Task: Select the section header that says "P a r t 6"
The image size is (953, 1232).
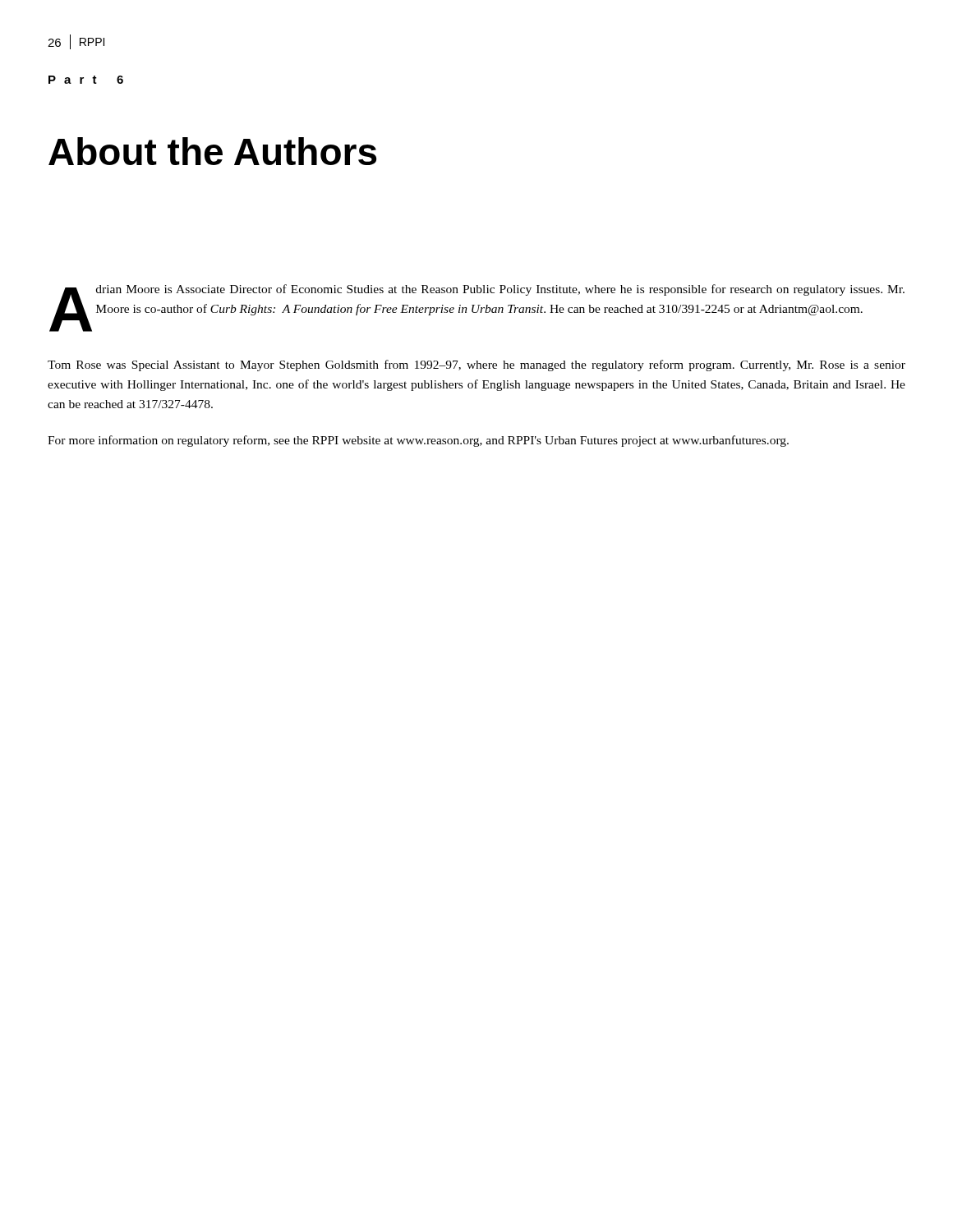Action: tap(87, 79)
